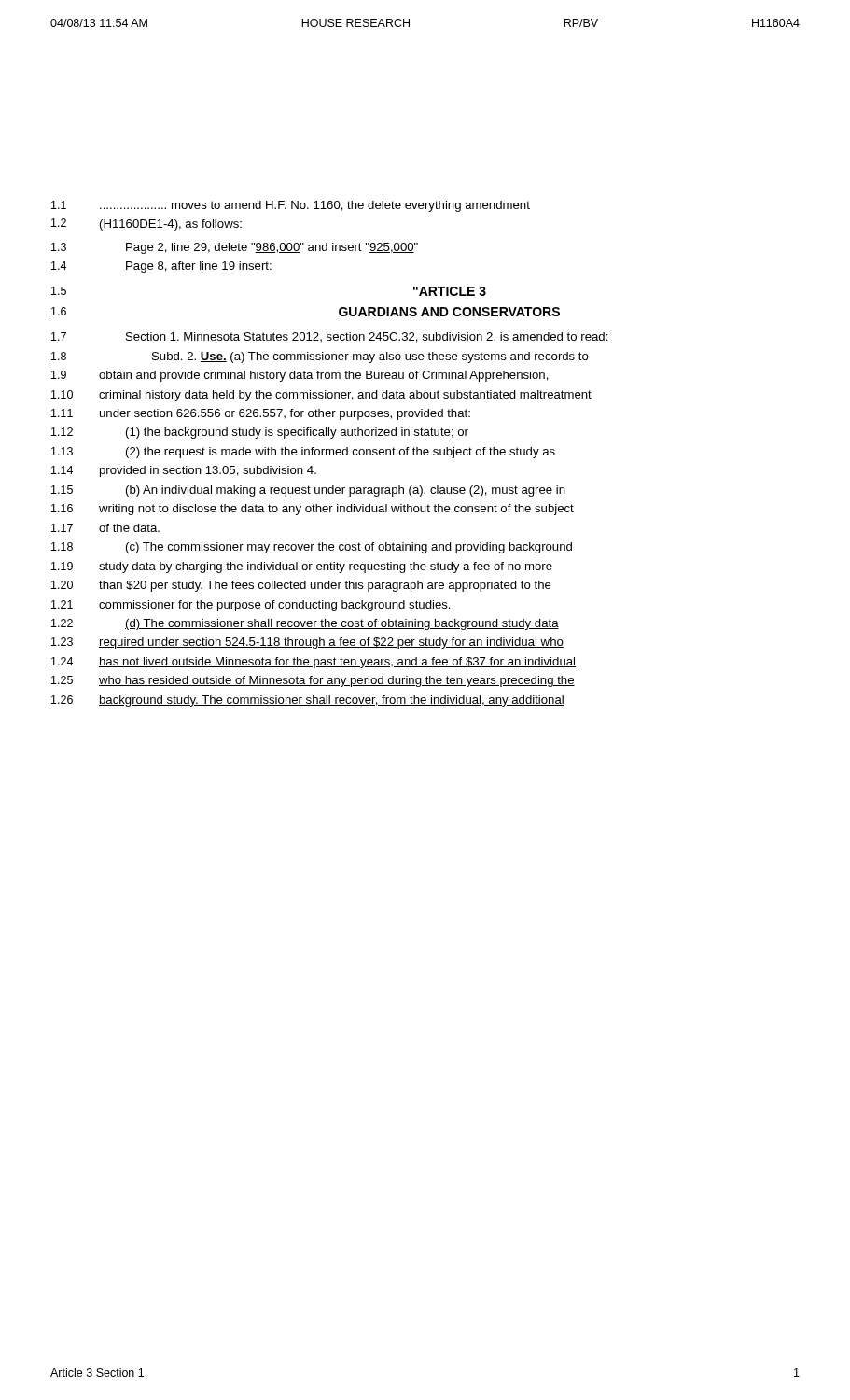Find the text block starting "21 commissioner for the purpose"
This screenshot has width=850, height=1400.
click(425, 605)
